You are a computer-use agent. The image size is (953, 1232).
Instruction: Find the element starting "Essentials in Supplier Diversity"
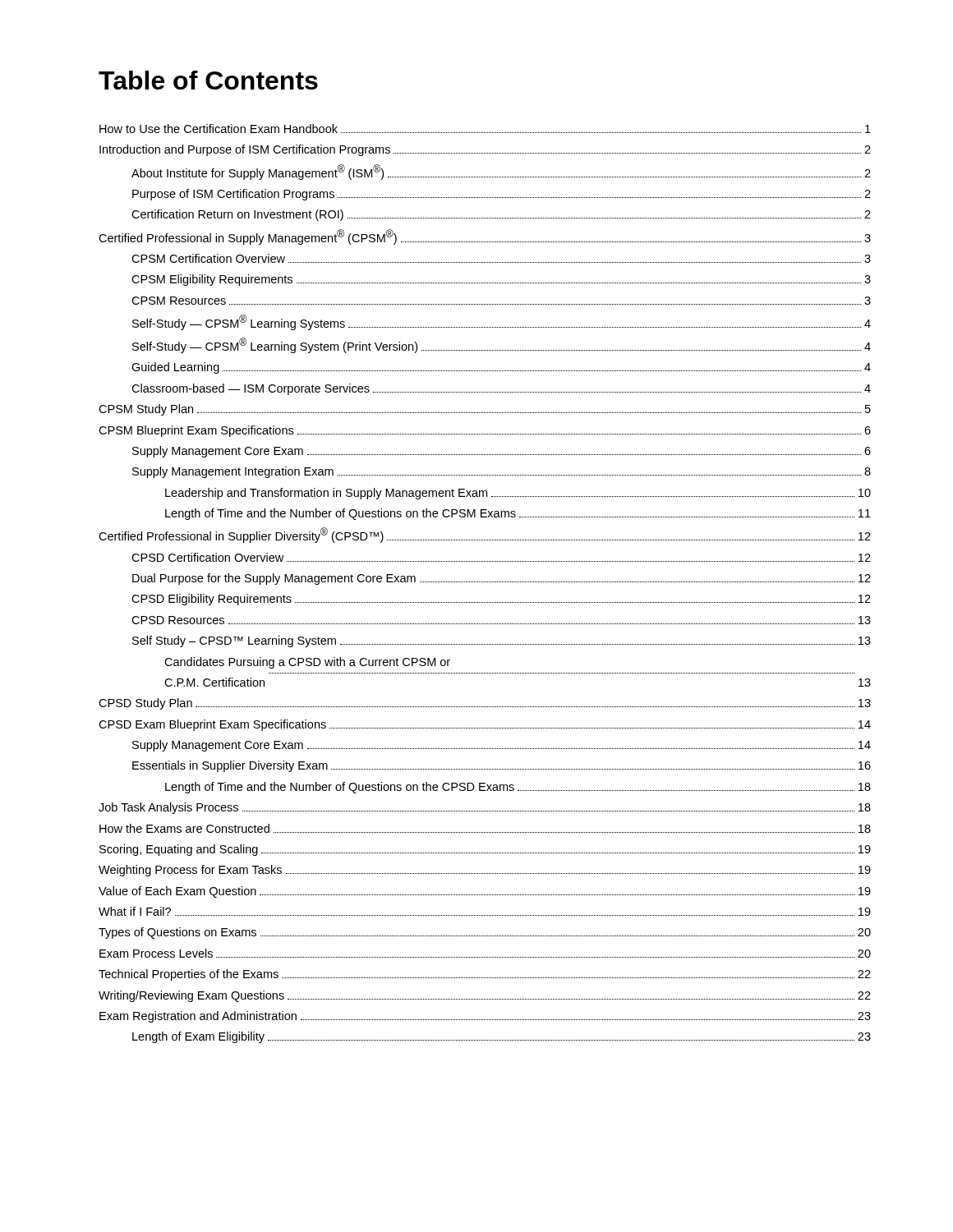(501, 766)
